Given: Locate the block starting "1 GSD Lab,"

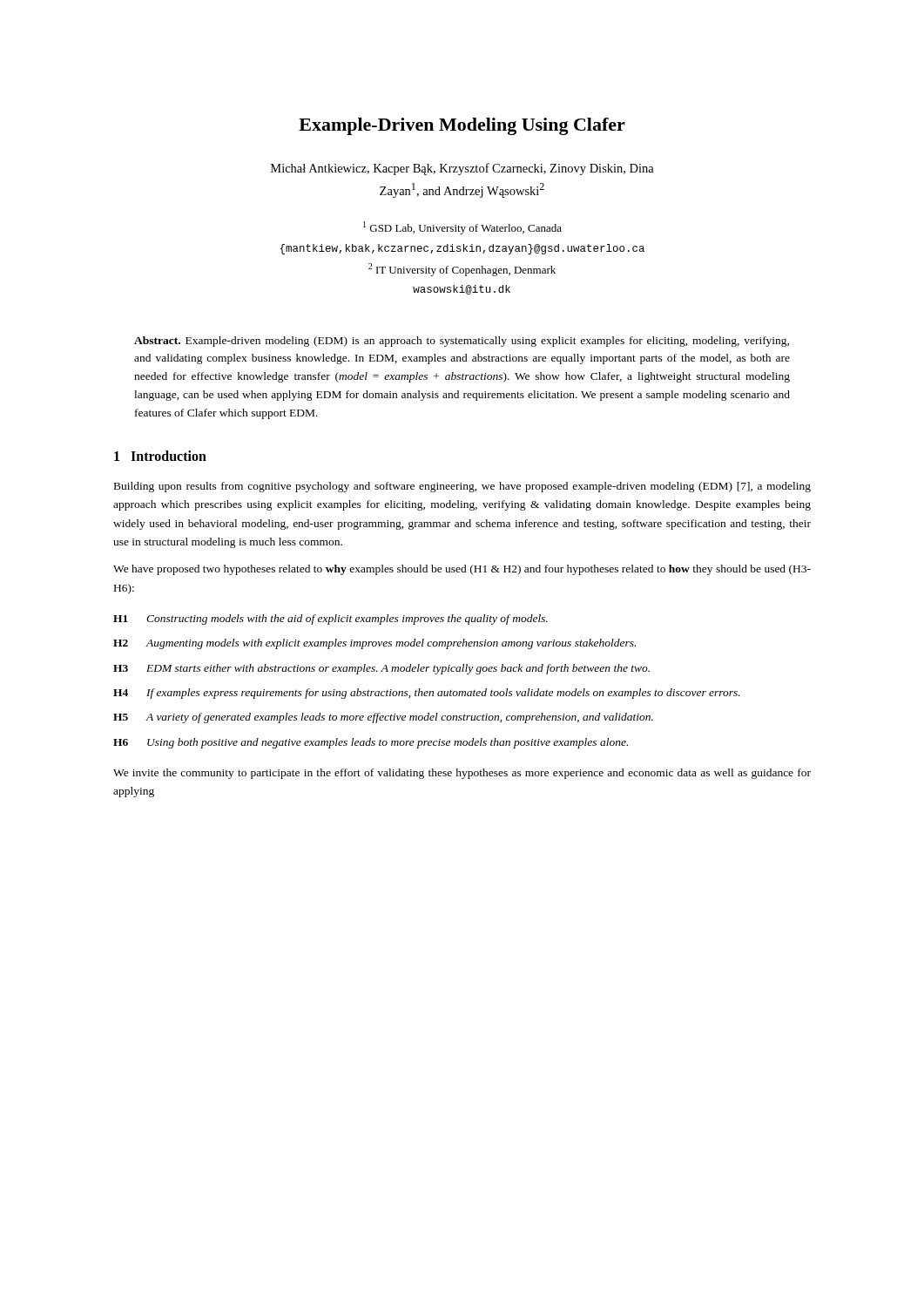Looking at the screenshot, I should pyautogui.click(x=462, y=258).
